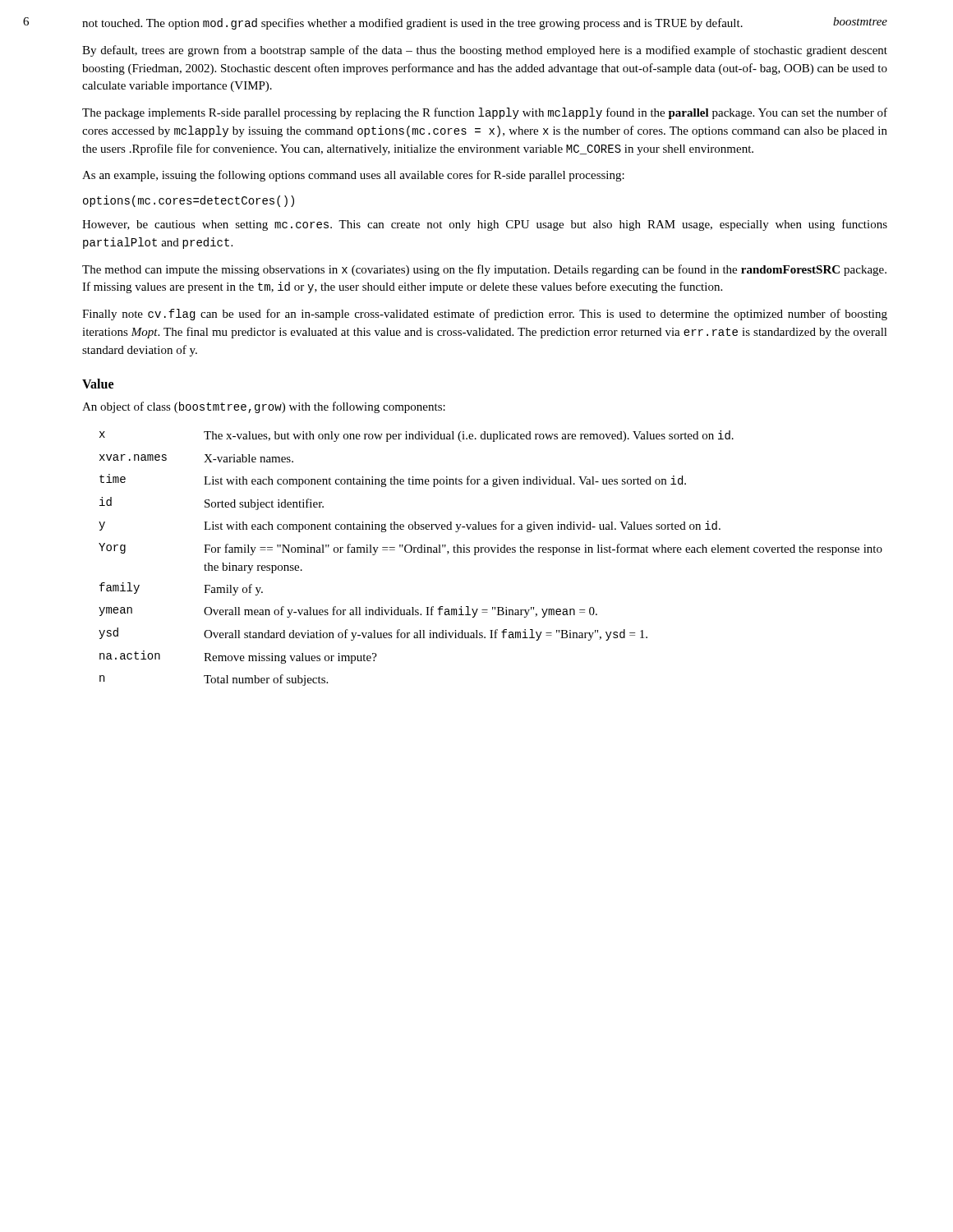
Task: Locate the block of text that opens with "The method can"
Action: pos(485,278)
